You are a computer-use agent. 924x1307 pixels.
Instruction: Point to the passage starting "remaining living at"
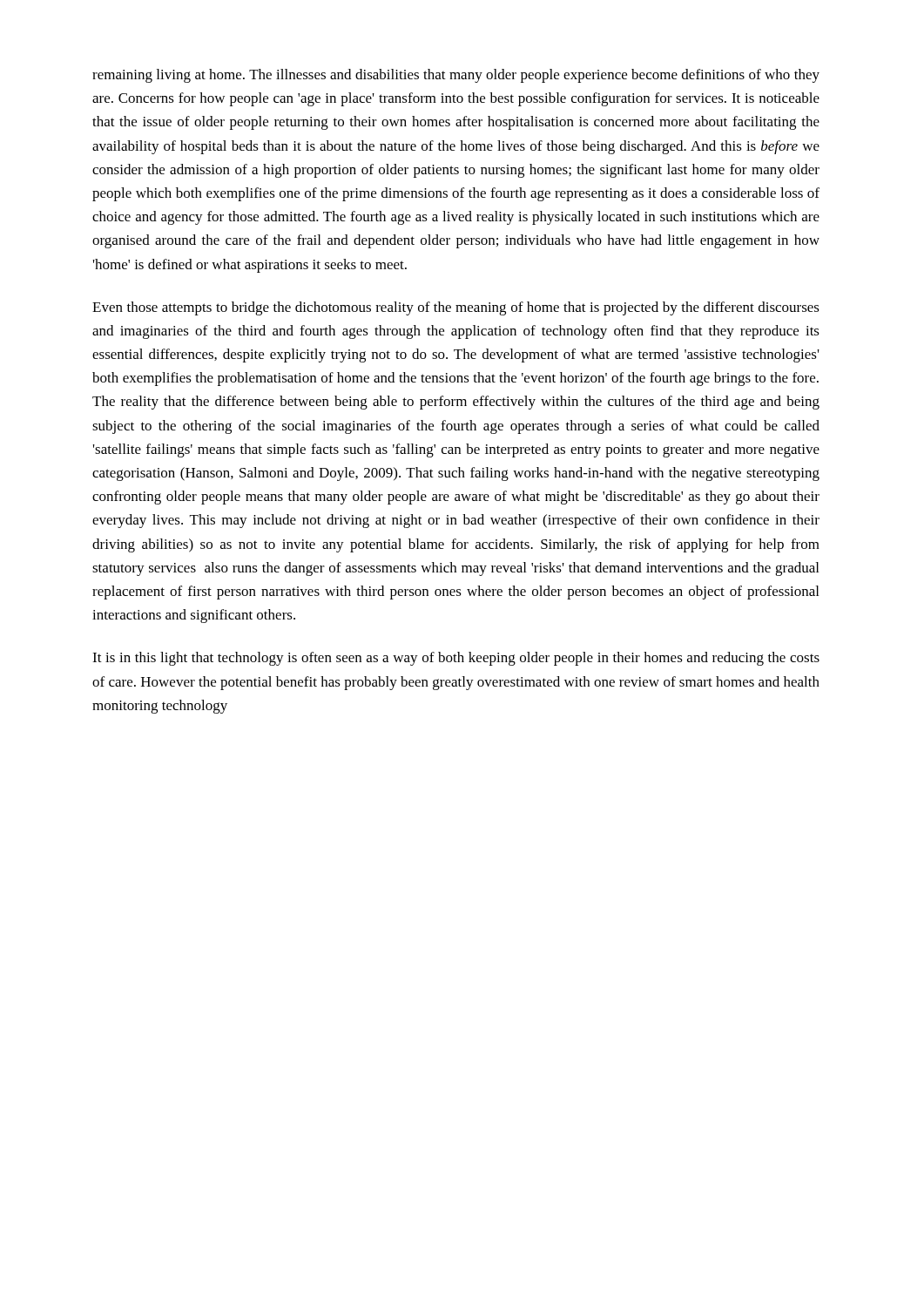456,169
